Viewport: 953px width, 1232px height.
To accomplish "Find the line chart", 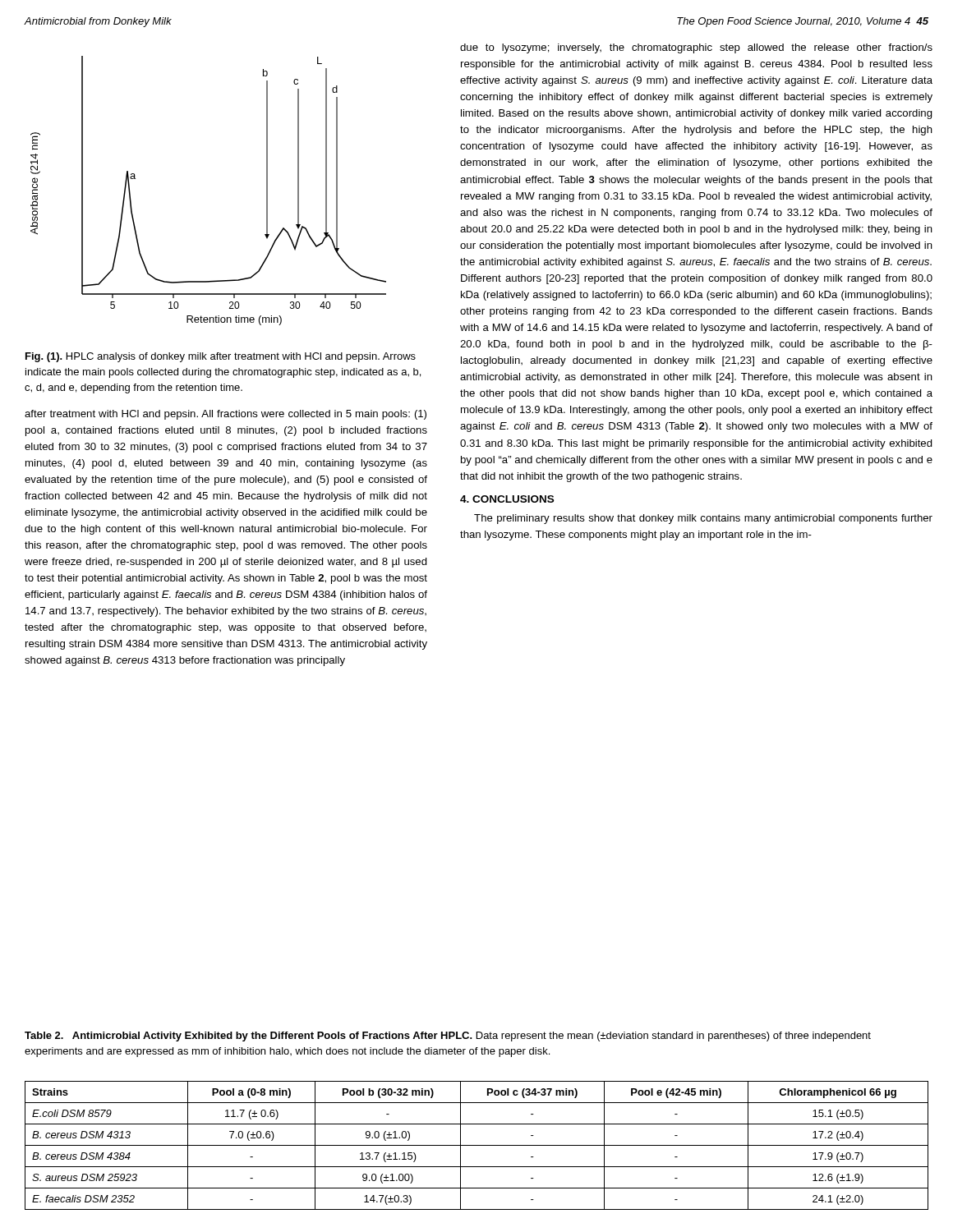I will point(226,193).
